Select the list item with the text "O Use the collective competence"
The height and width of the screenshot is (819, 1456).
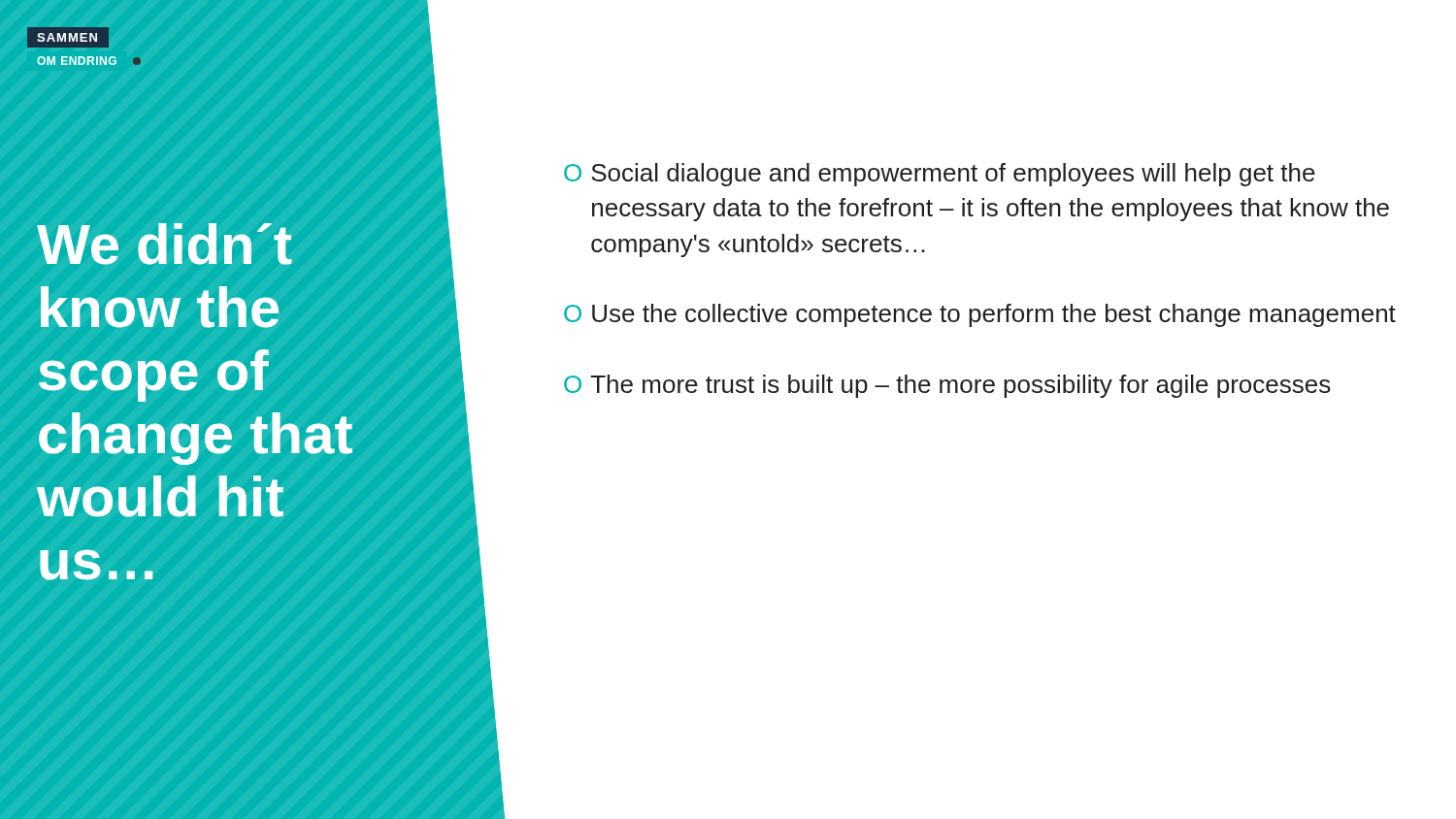coord(980,314)
